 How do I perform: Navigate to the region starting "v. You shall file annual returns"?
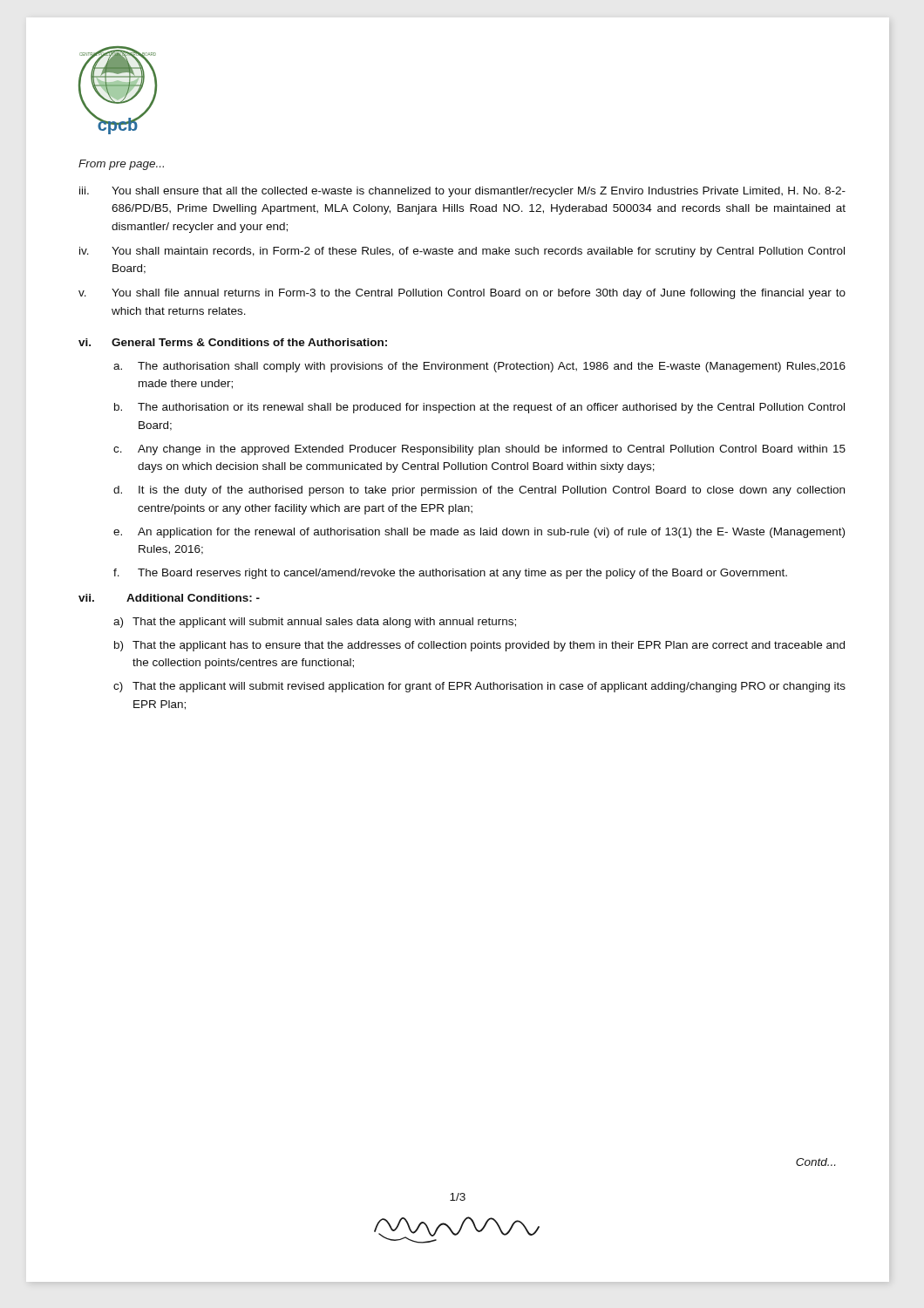(x=462, y=302)
